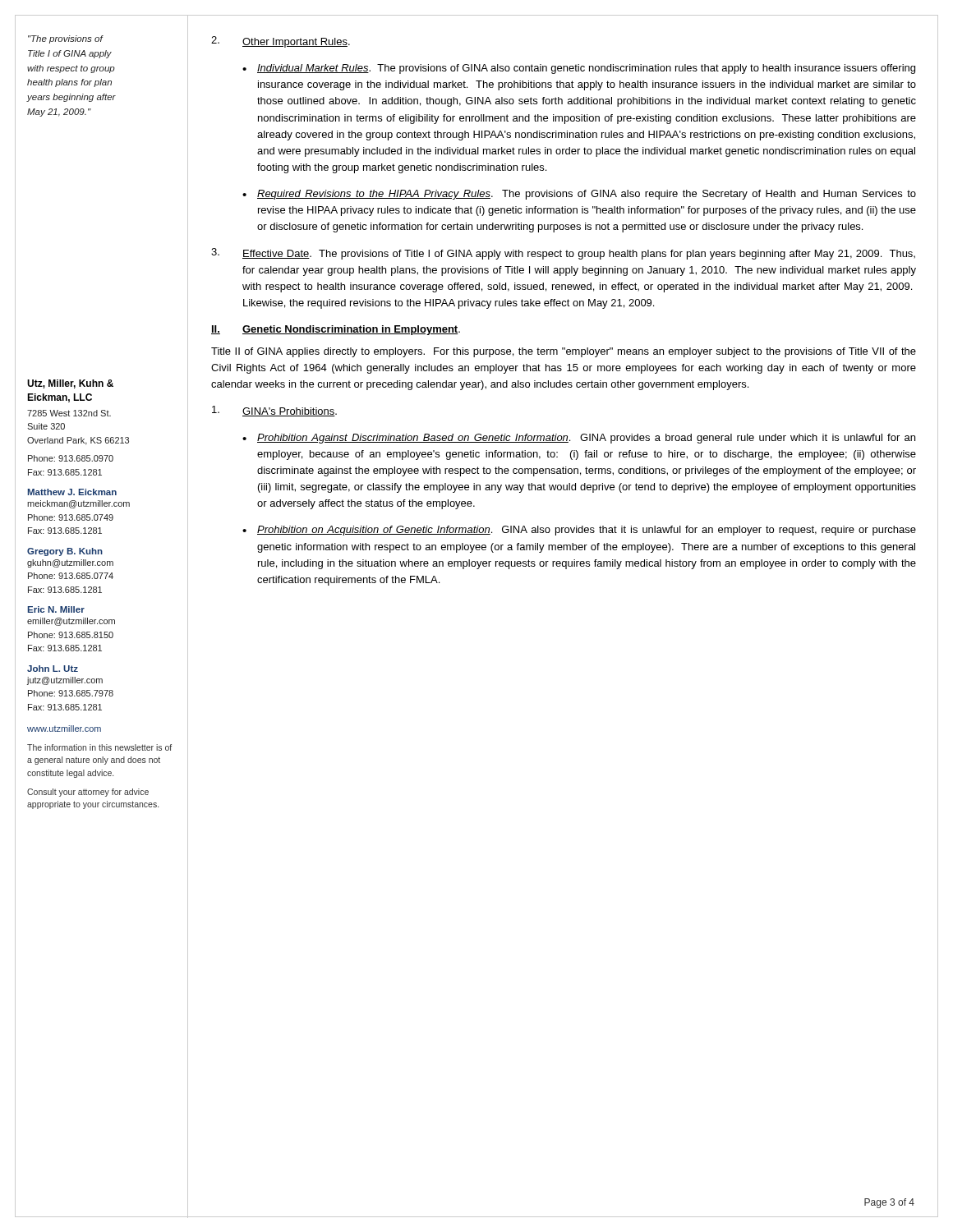The height and width of the screenshot is (1232, 953).
Task: Click on the list item with the text "3. Effective Date."
Action: pyautogui.click(x=564, y=278)
